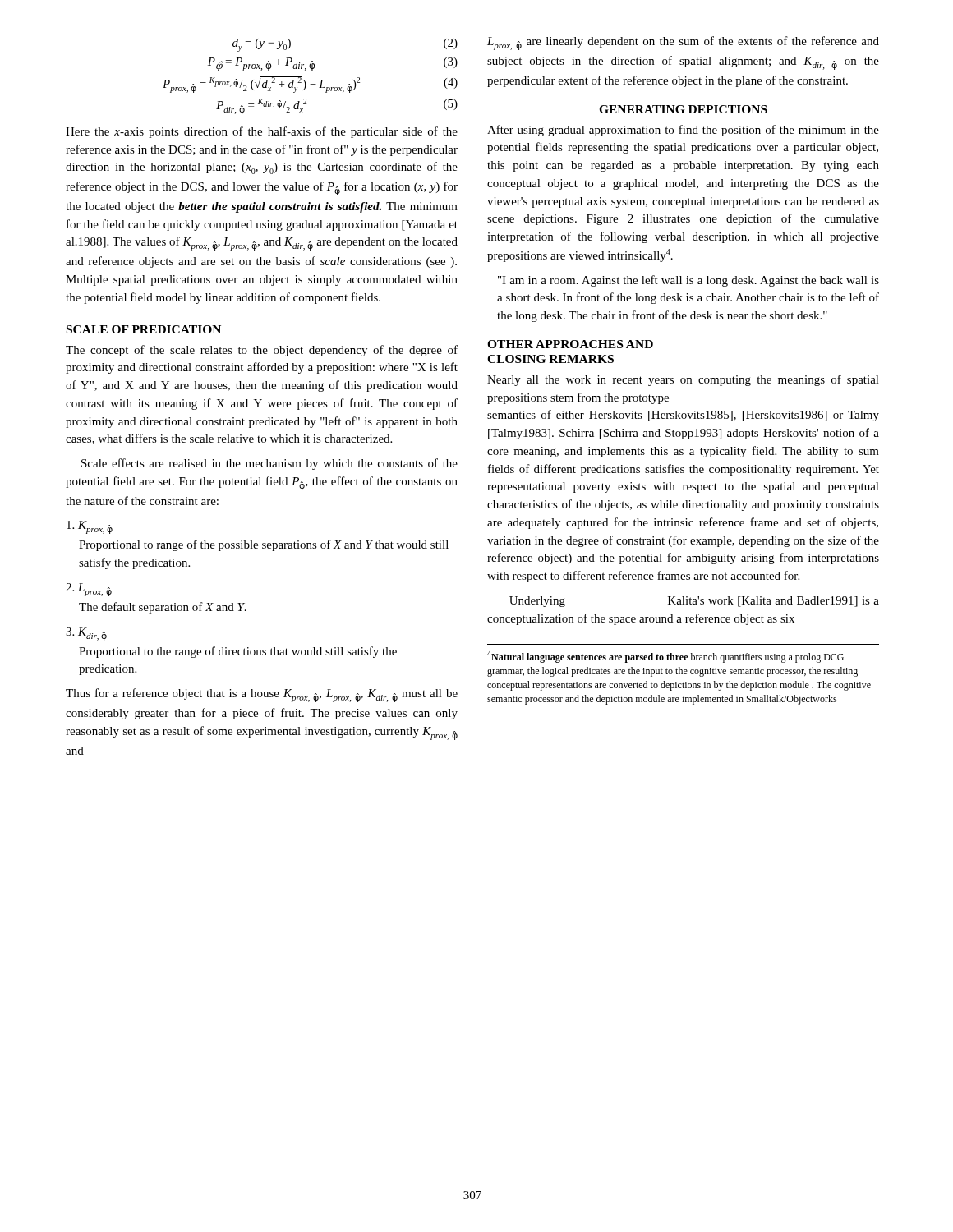Click on the text starting ""I am in a room. Against the left"

coord(688,298)
